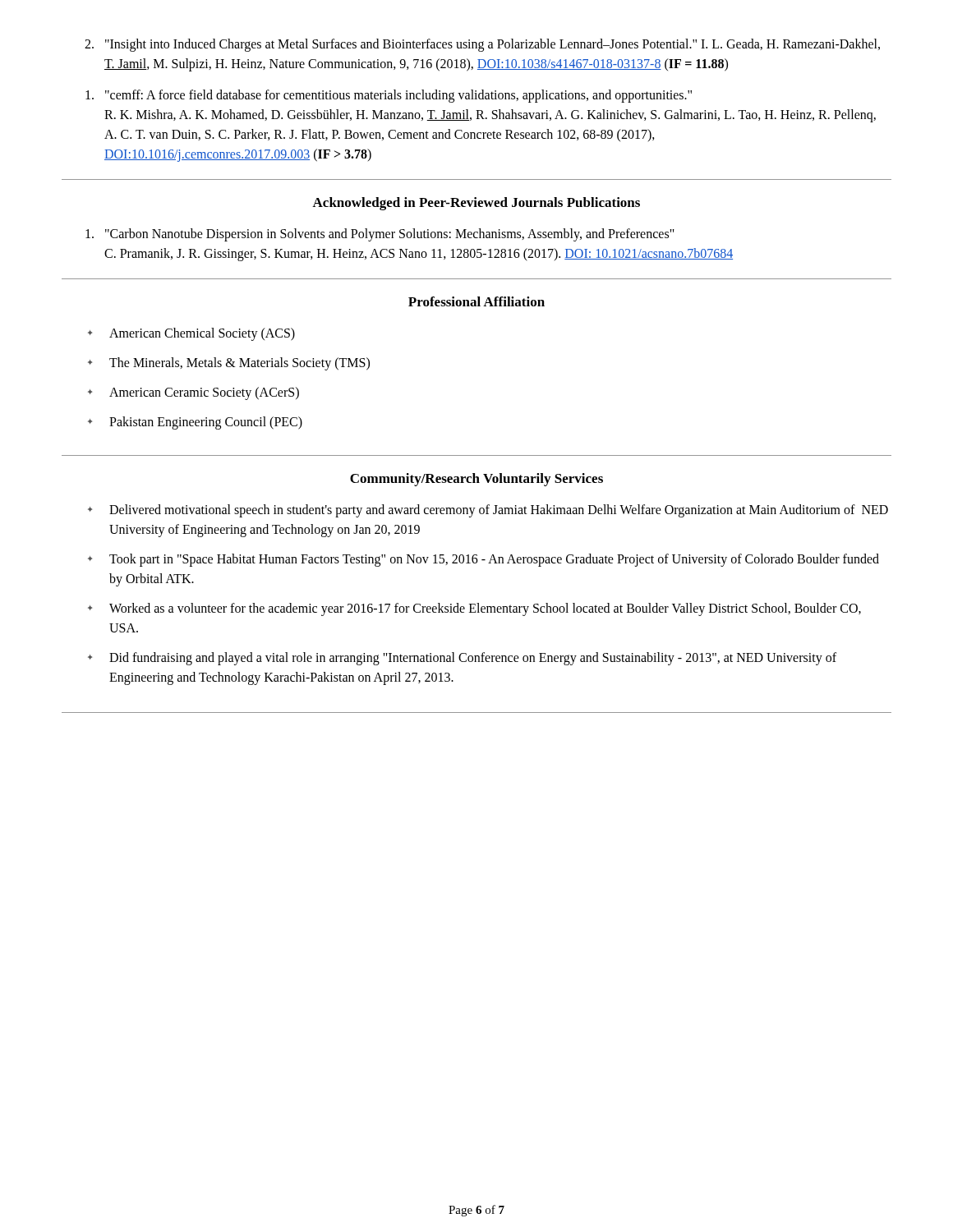The image size is (953, 1232).
Task: Locate the section header containing "Professional Affiliation"
Action: [x=476, y=302]
